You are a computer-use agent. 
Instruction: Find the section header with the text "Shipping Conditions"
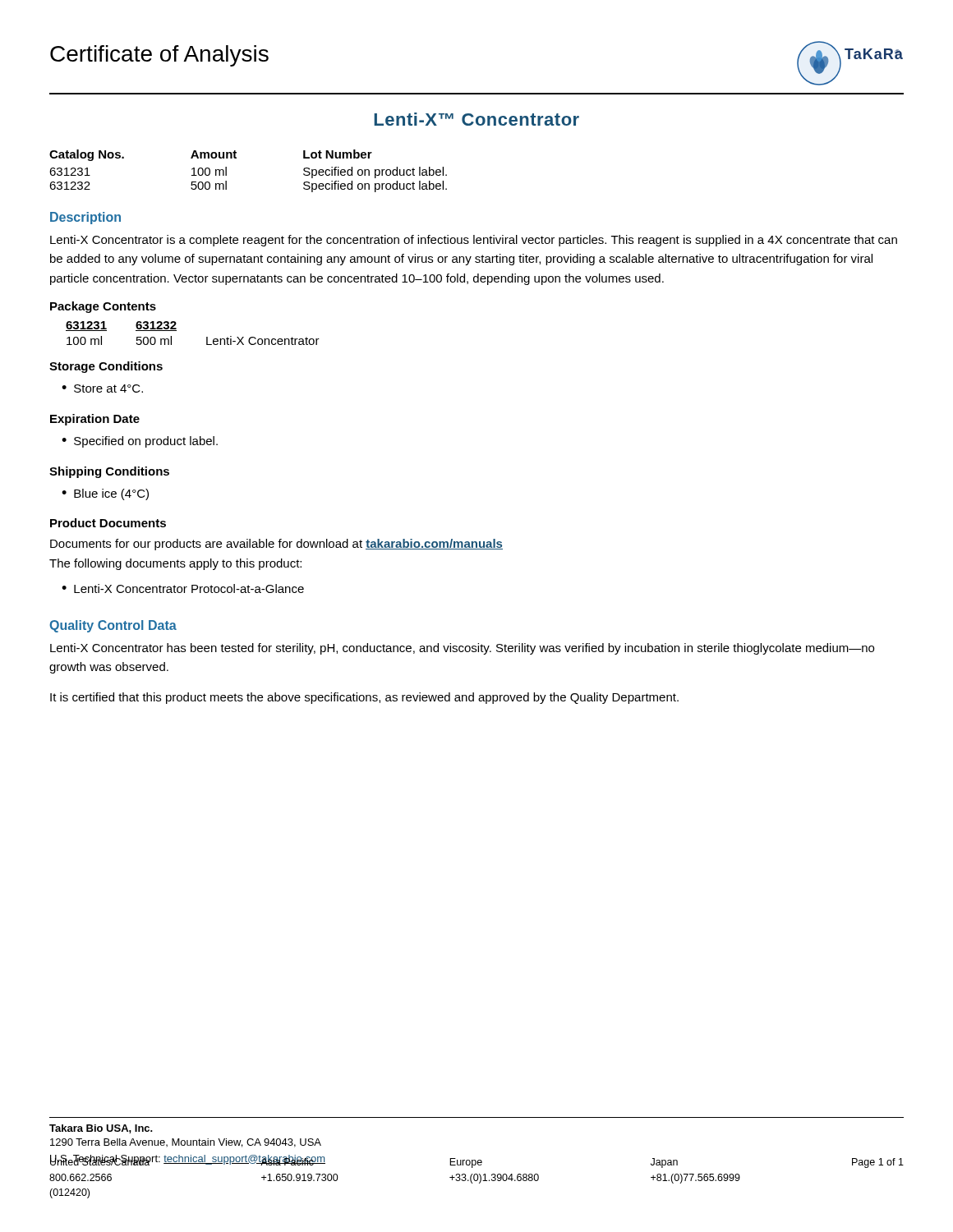[x=109, y=471]
